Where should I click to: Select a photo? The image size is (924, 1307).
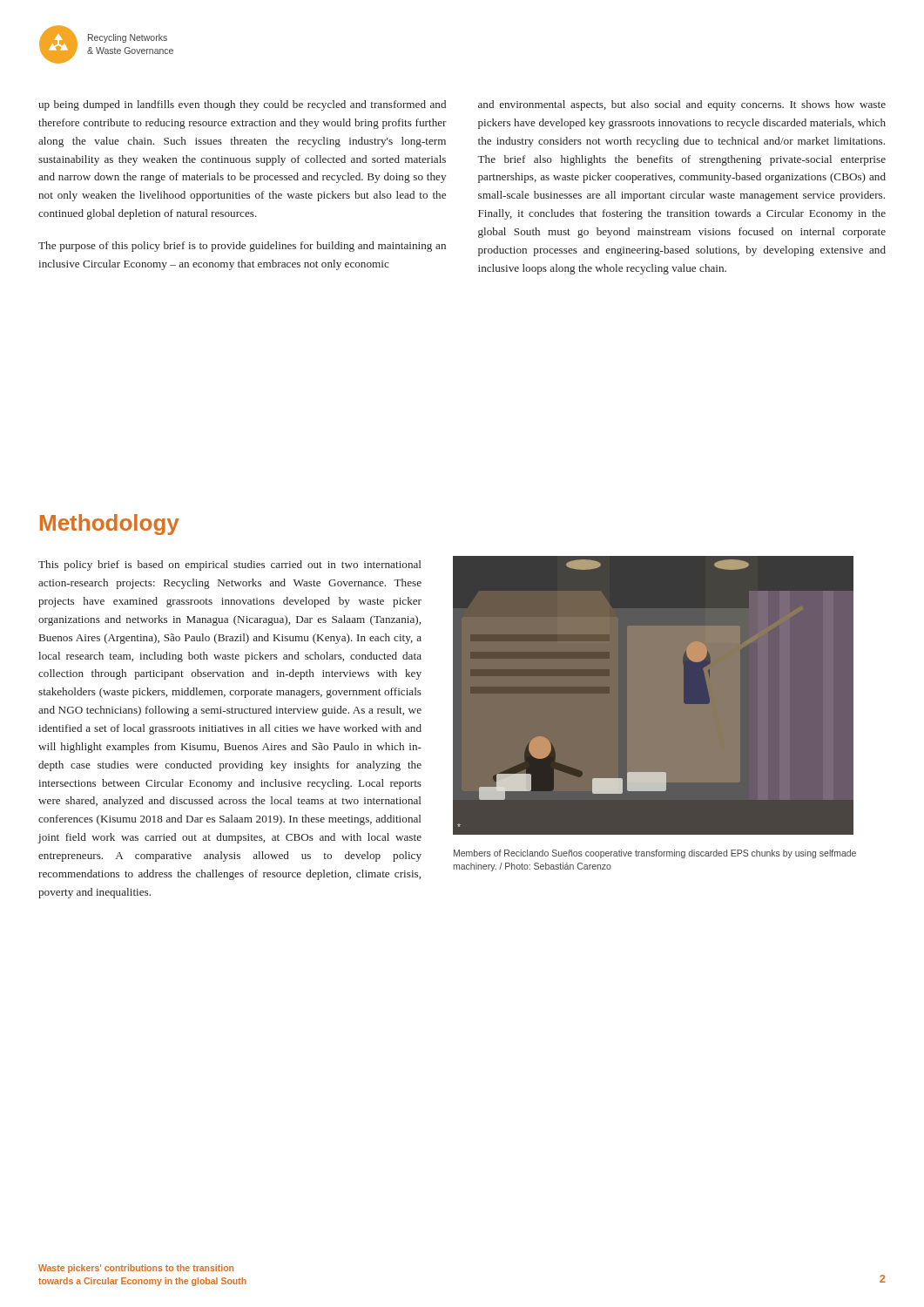(669, 699)
